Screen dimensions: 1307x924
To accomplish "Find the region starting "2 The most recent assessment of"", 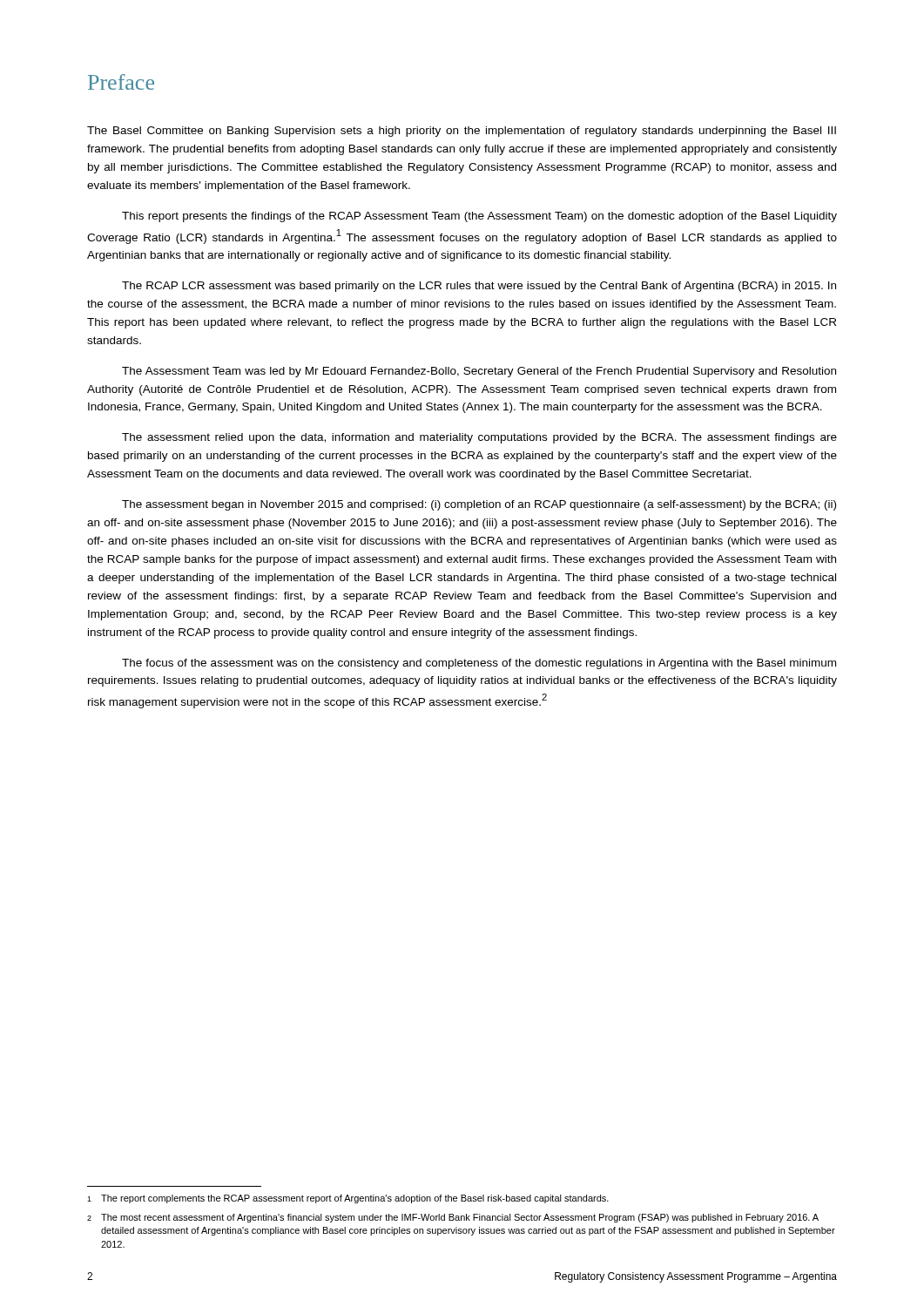I will (x=462, y=1231).
